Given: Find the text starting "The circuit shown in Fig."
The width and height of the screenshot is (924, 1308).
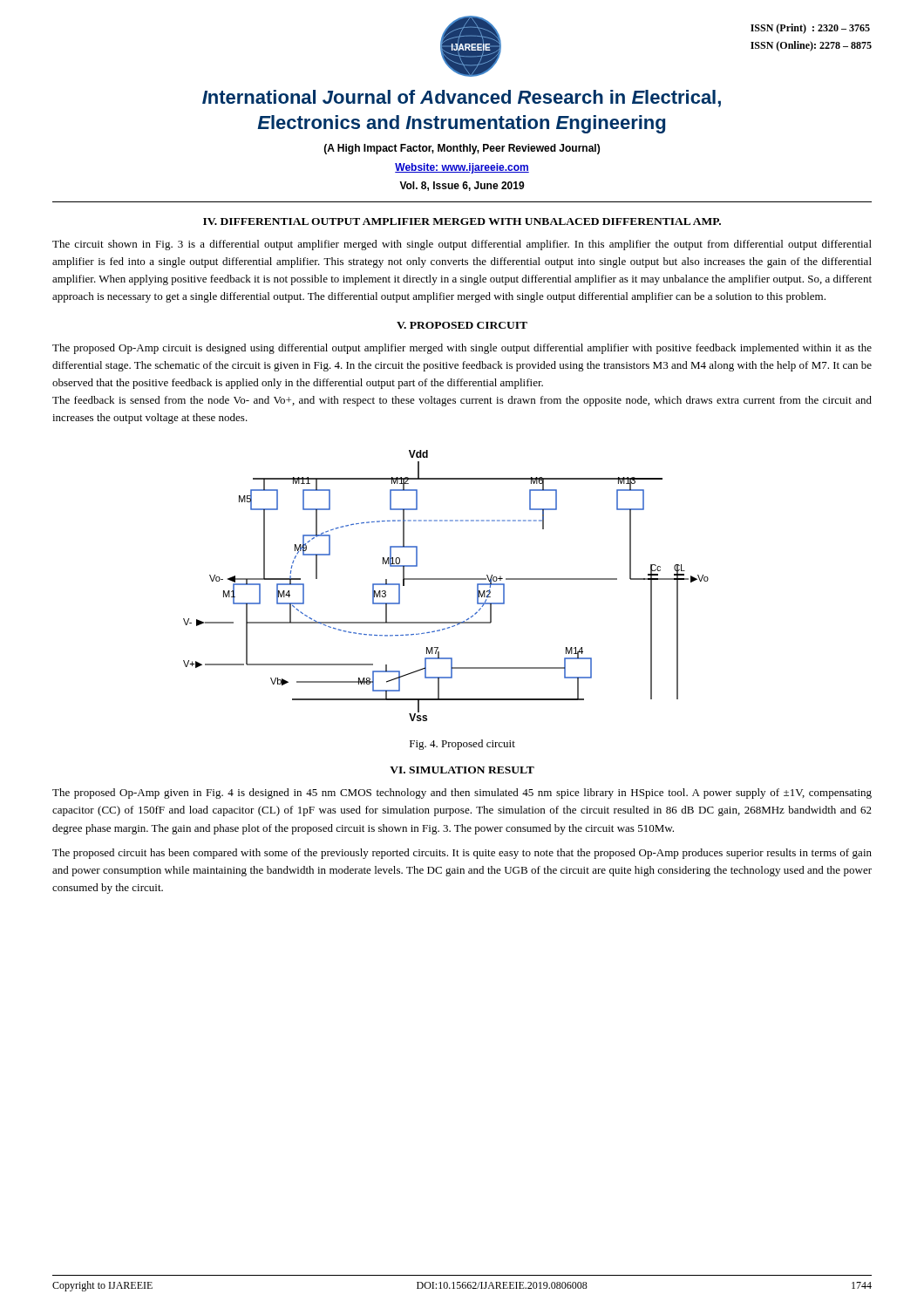Looking at the screenshot, I should (462, 270).
